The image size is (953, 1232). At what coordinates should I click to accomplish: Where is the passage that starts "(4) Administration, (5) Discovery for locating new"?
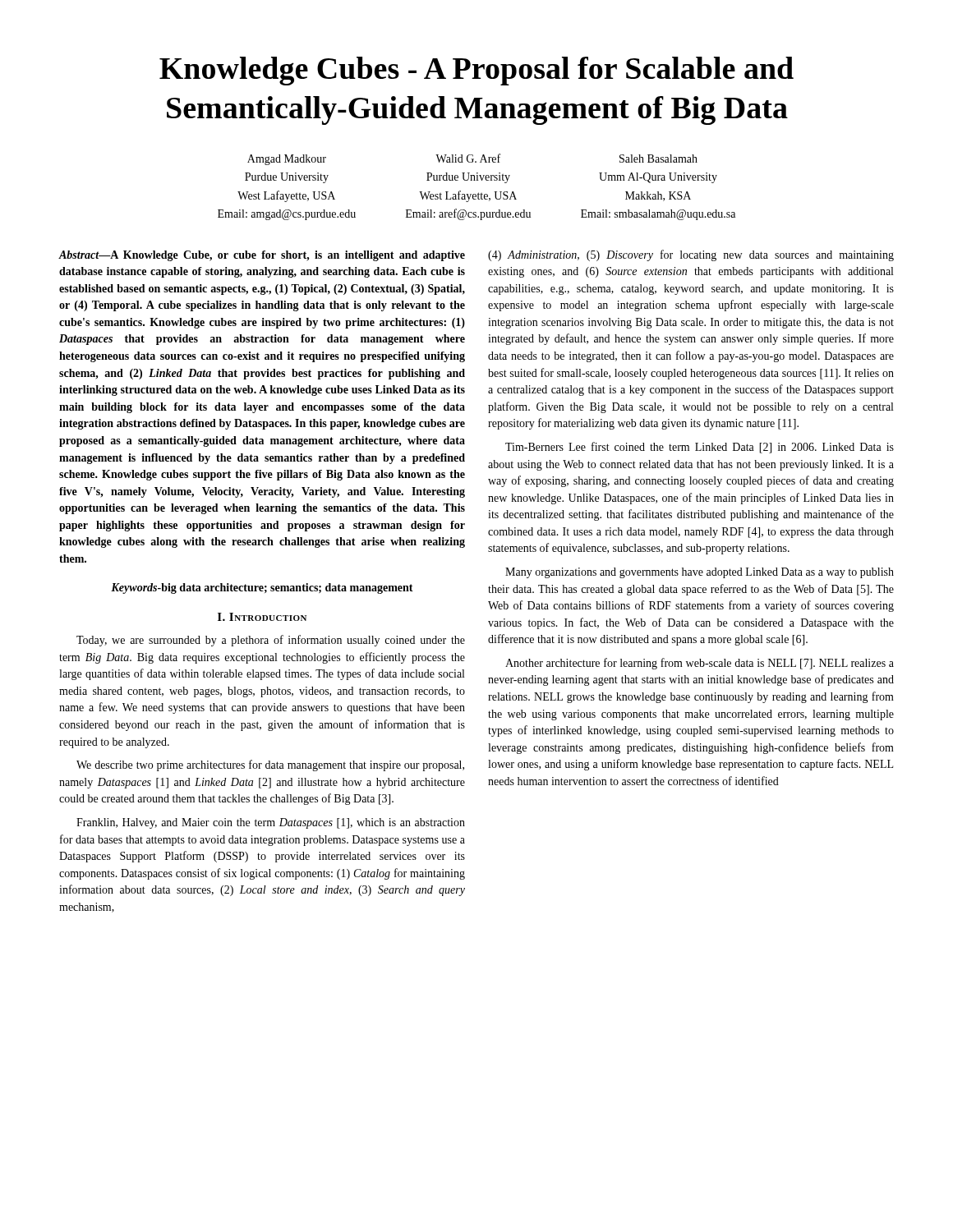(691, 519)
